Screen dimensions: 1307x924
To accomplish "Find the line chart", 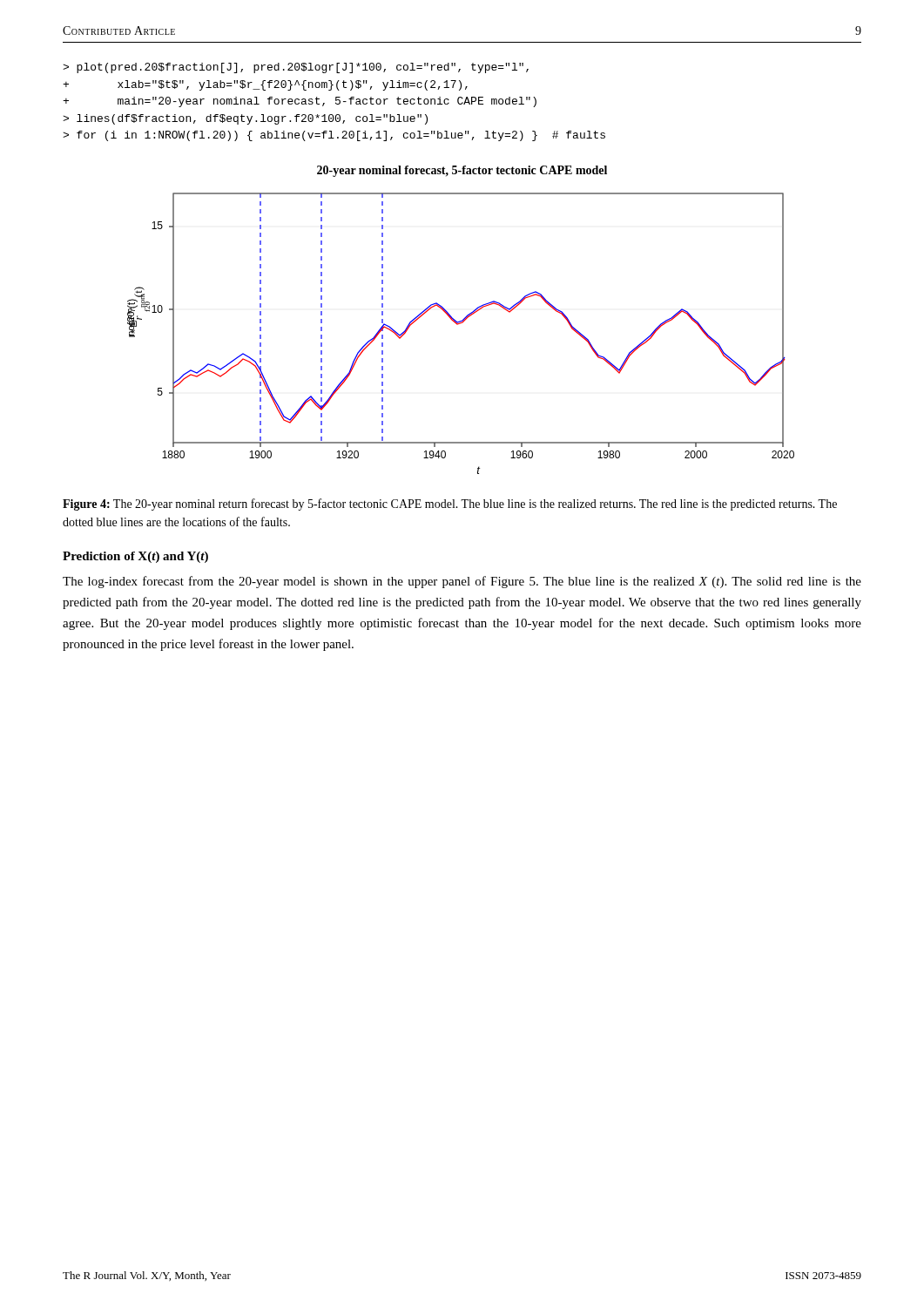I will click(462, 332).
